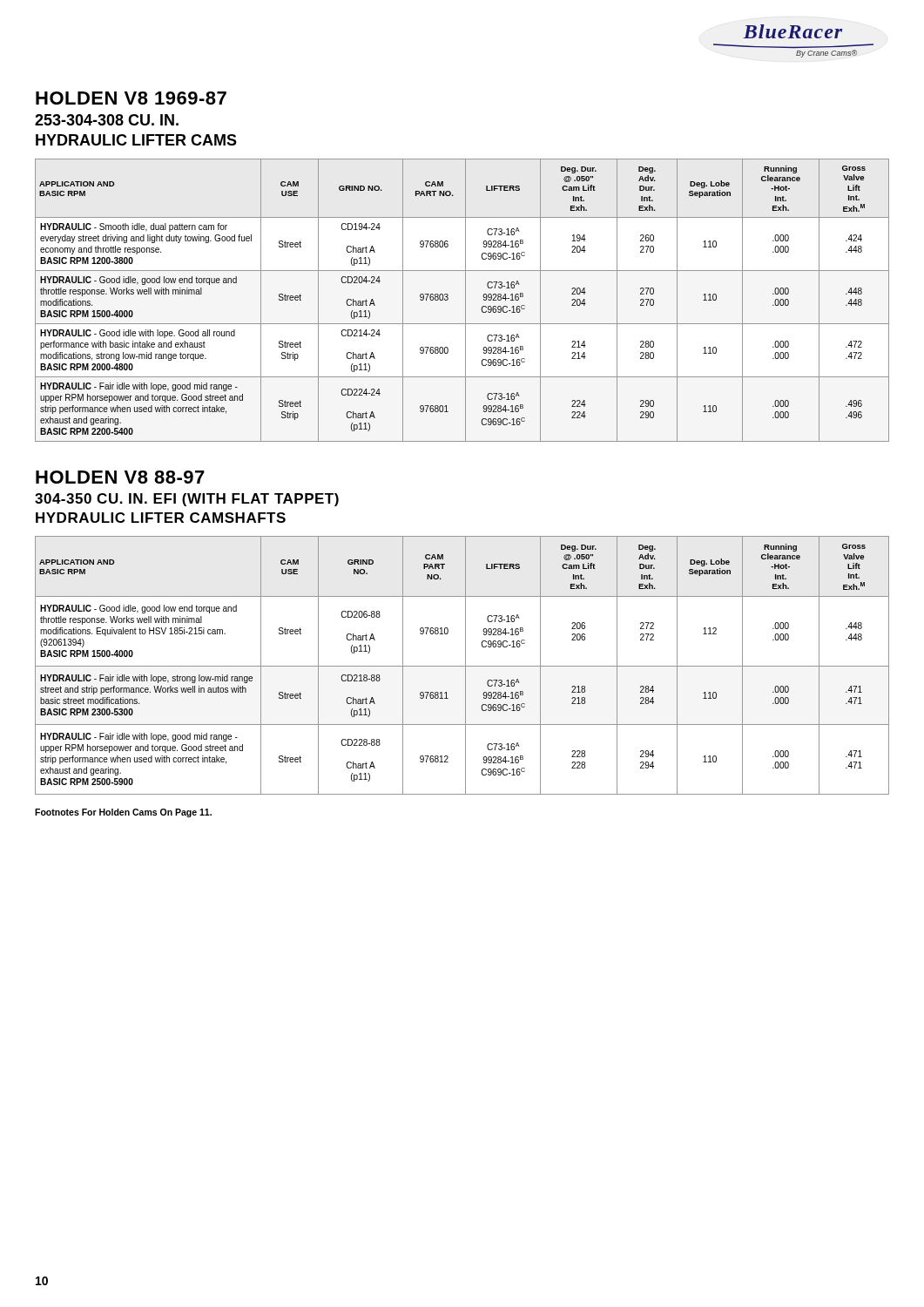The height and width of the screenshot is (1307, 924).
Task: Point to the text block starting "253-304-308 cu. in."
Action: tap(107, 120)
